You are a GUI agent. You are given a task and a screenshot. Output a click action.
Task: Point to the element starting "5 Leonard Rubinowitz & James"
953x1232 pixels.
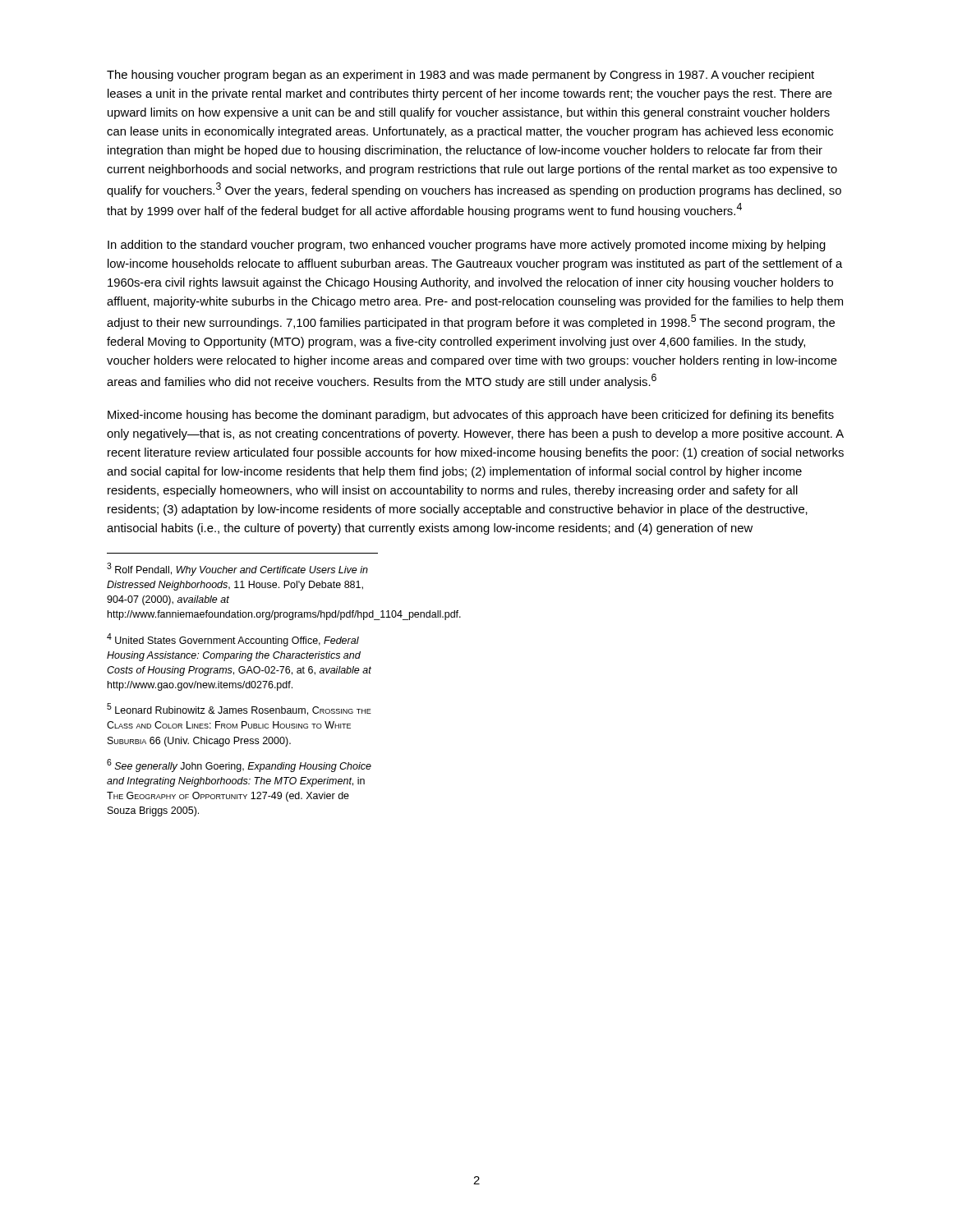point(239,724)
